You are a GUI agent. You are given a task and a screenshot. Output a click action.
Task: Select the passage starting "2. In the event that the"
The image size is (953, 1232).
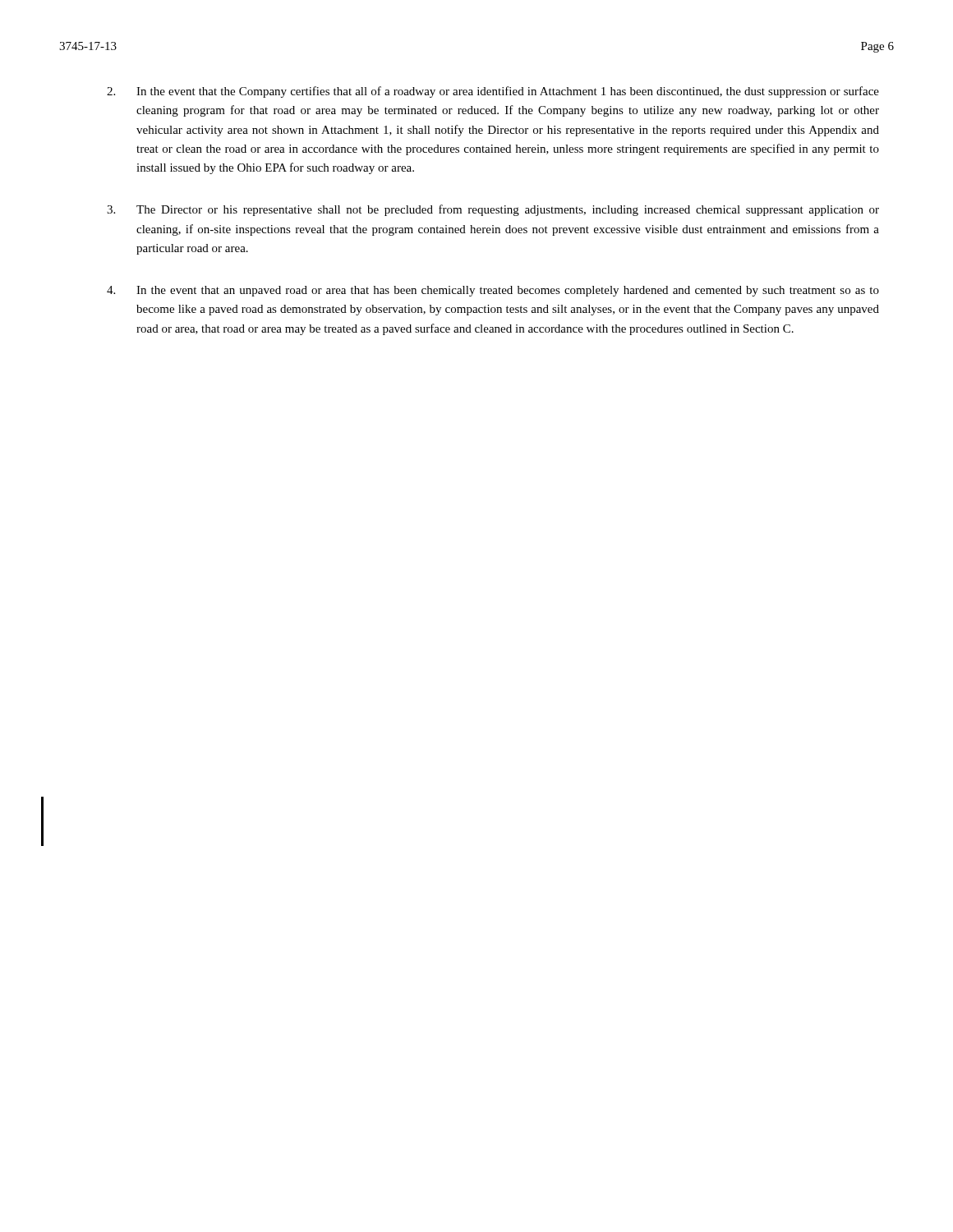coord(493,130)
